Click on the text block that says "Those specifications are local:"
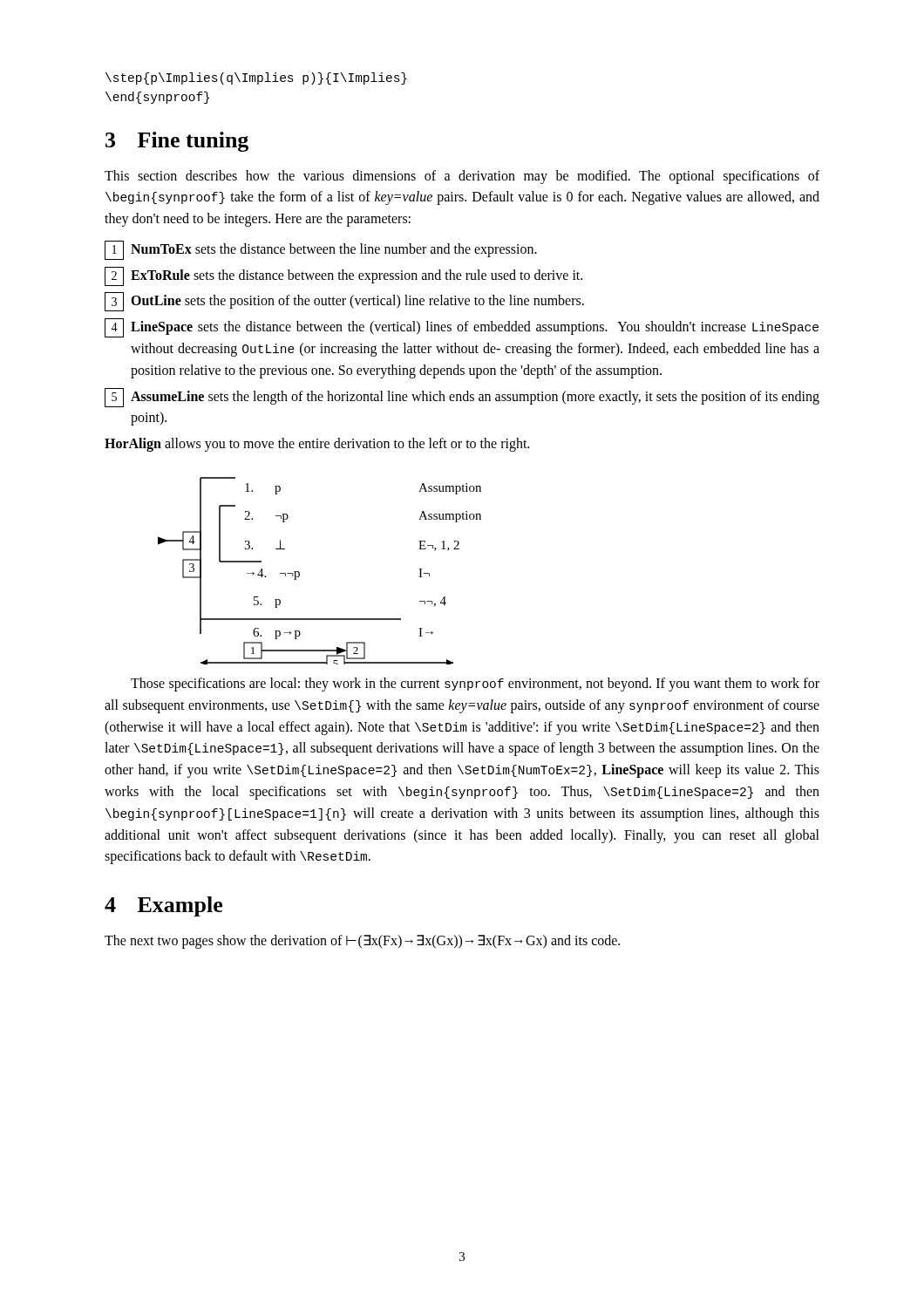Screen dimensions: 1308x924 [462, 771]
